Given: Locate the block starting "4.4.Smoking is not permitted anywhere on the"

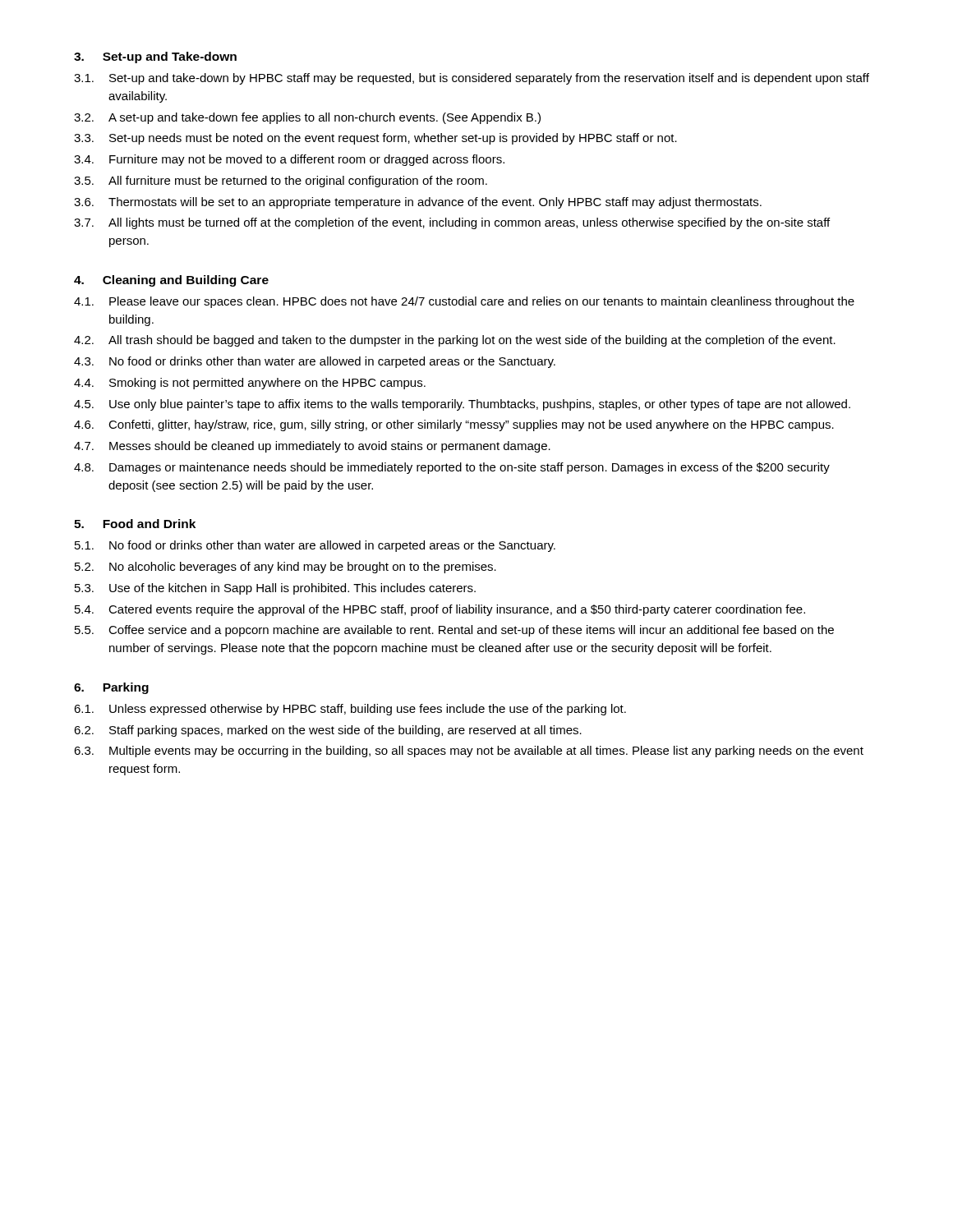Looking at the screenshot, I should (x=250, y=384).
